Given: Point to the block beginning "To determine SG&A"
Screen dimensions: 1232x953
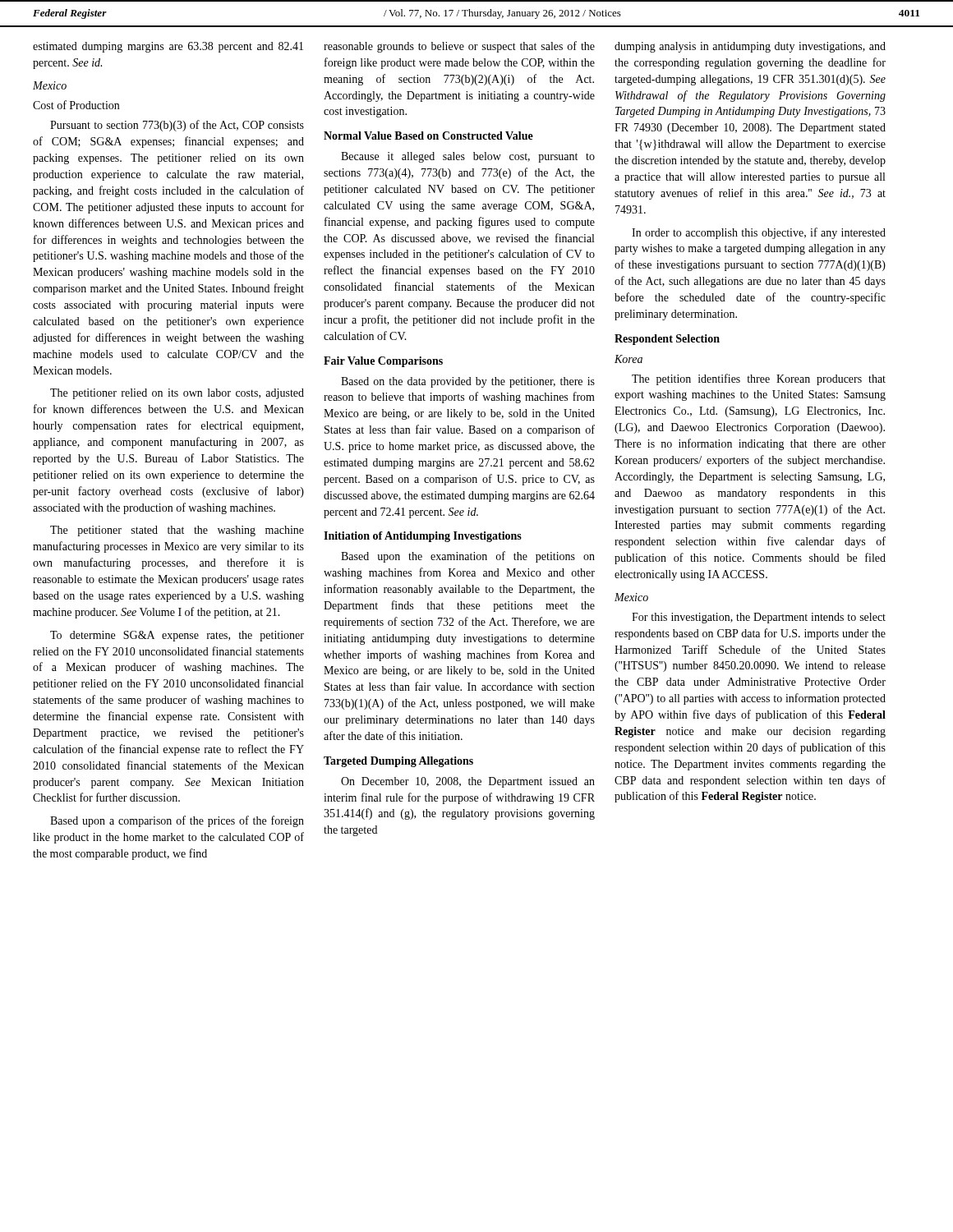Looking at the screenshot, I should [168, 717].
